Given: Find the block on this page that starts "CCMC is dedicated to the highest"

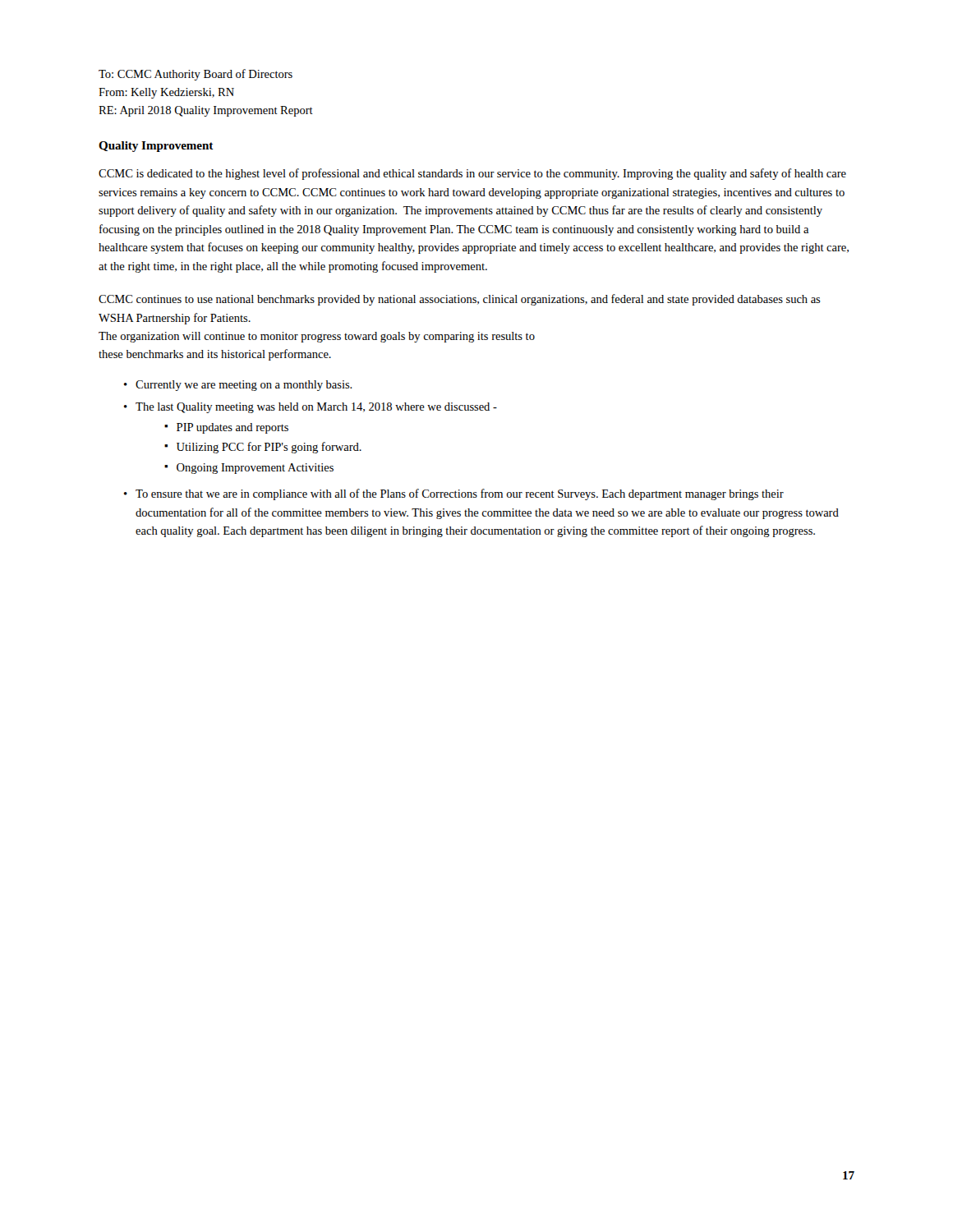Looking at the screenshot, I should pyautogui.click(x=474, y=220).
